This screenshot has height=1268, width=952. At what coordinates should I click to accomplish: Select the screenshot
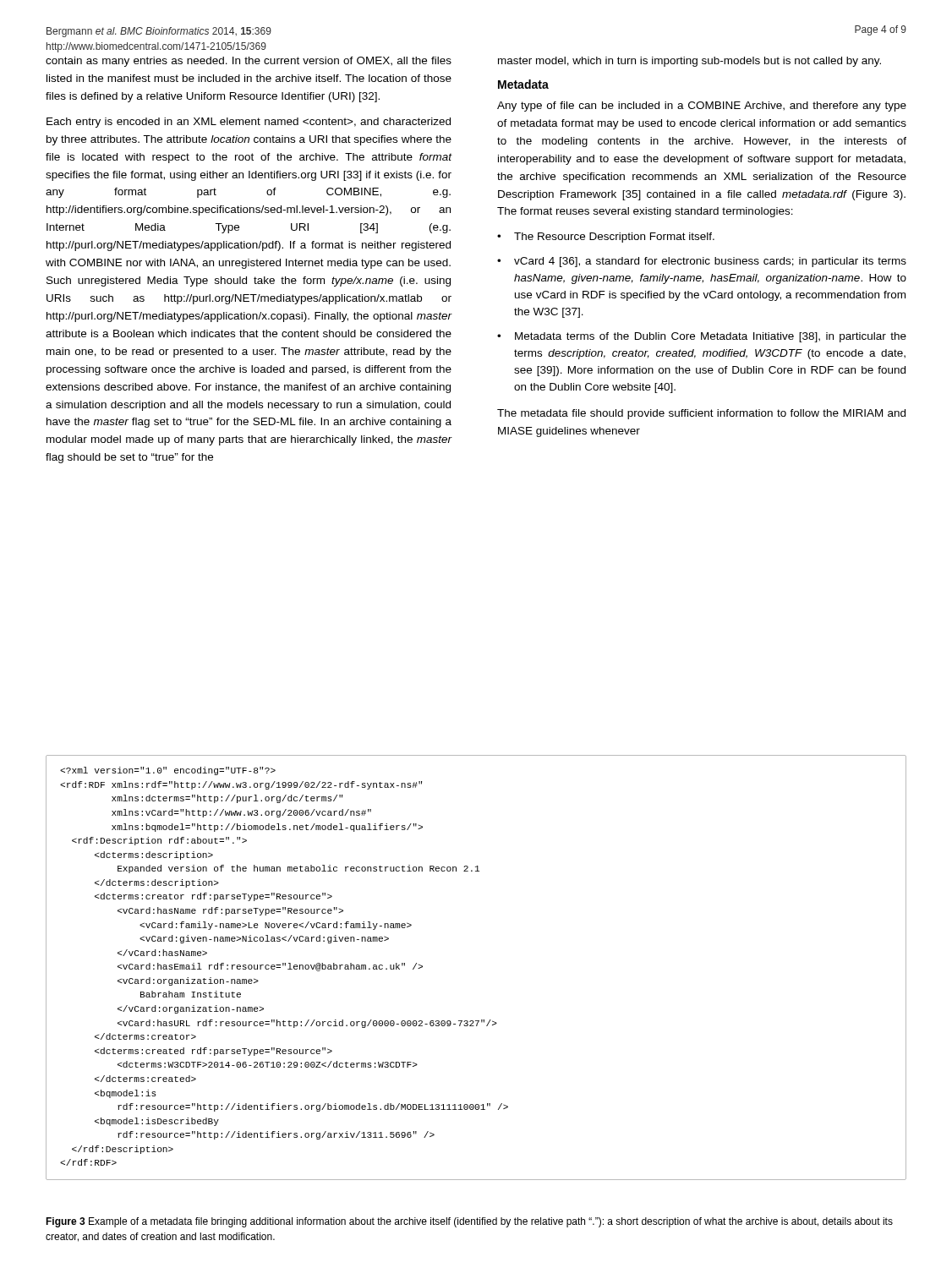tap(476, 968)
